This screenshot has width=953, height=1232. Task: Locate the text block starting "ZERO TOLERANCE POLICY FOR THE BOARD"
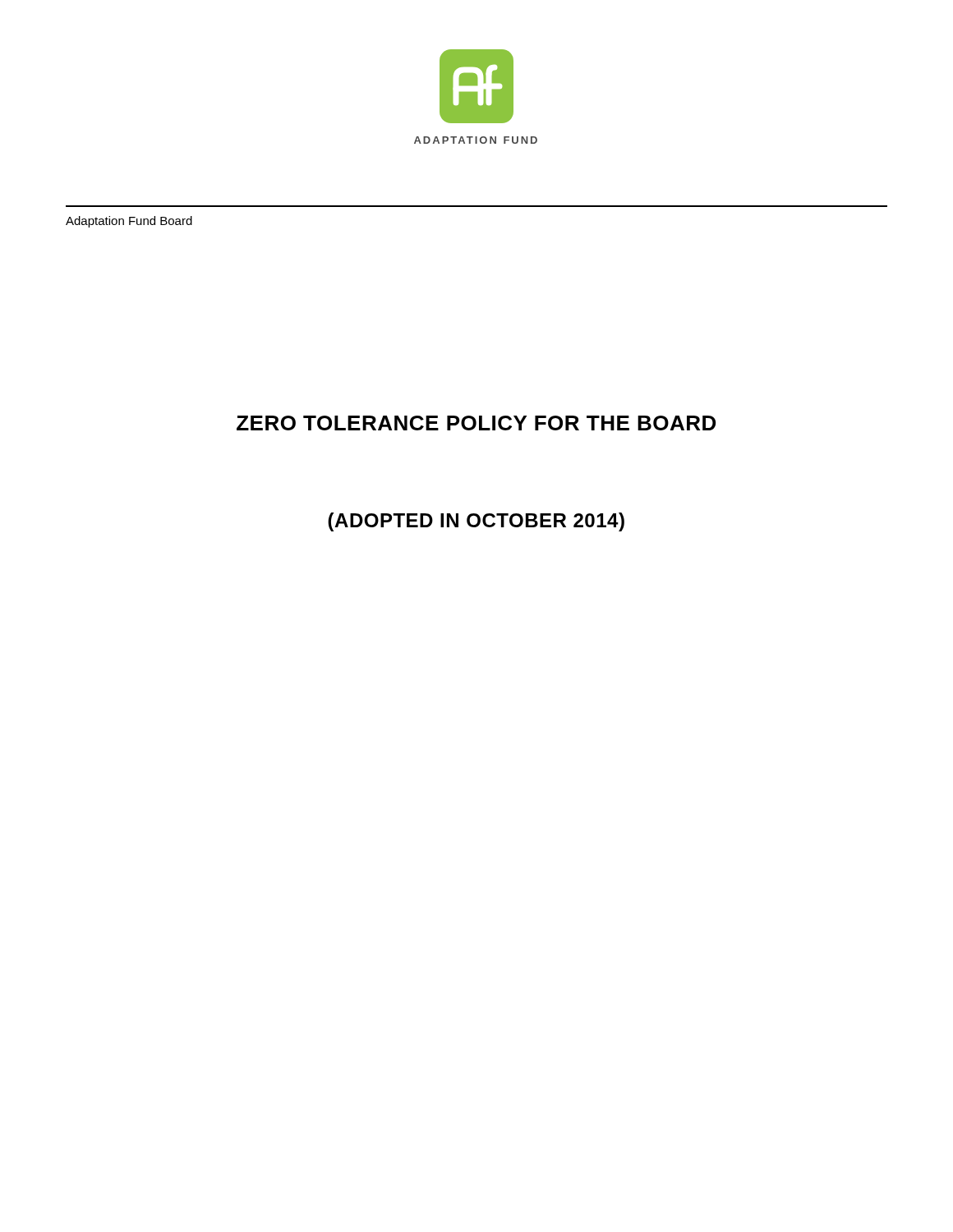[x=476, y=423]
